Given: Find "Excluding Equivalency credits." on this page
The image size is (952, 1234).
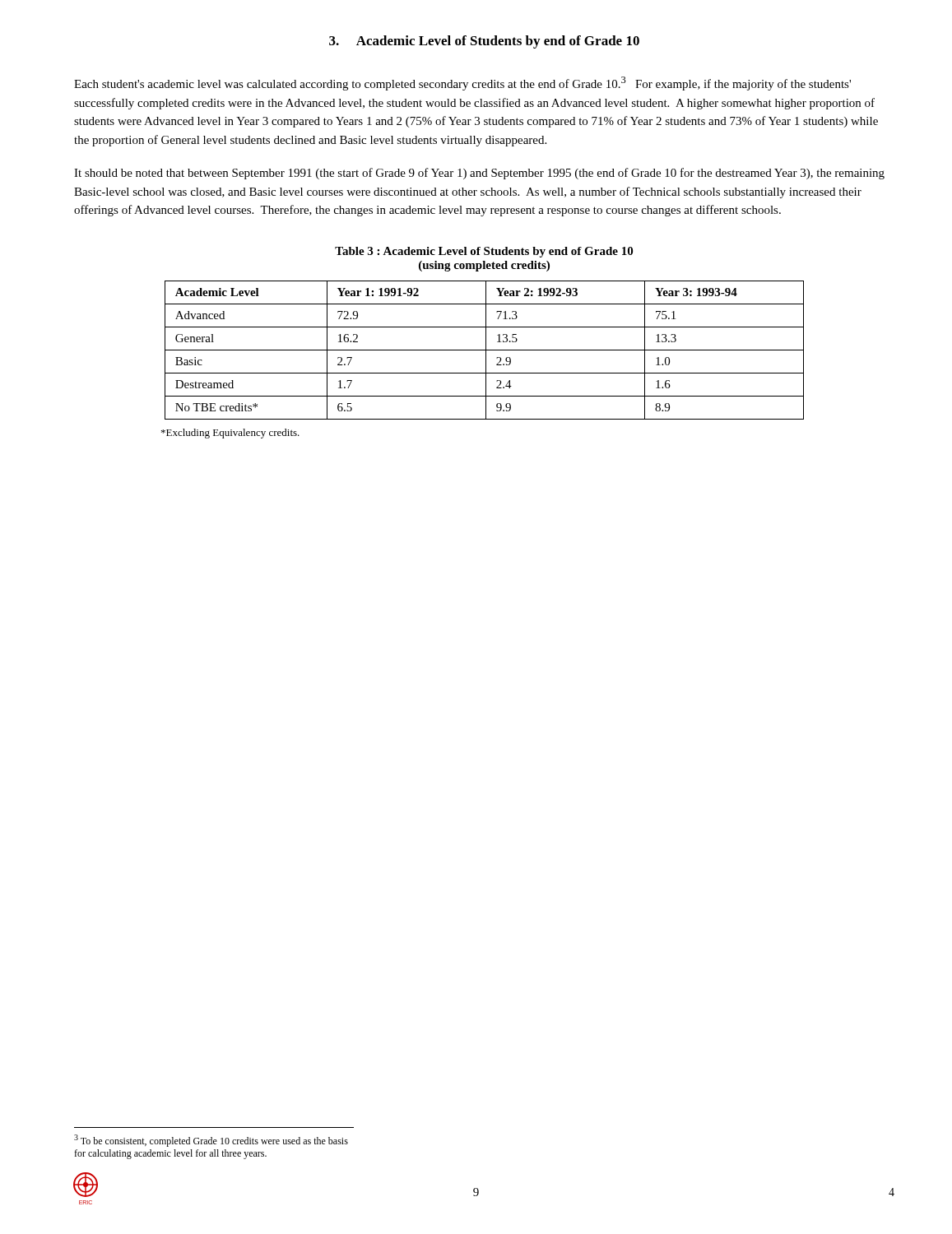Looking at the screenshot, I should (x=230, y=432).
